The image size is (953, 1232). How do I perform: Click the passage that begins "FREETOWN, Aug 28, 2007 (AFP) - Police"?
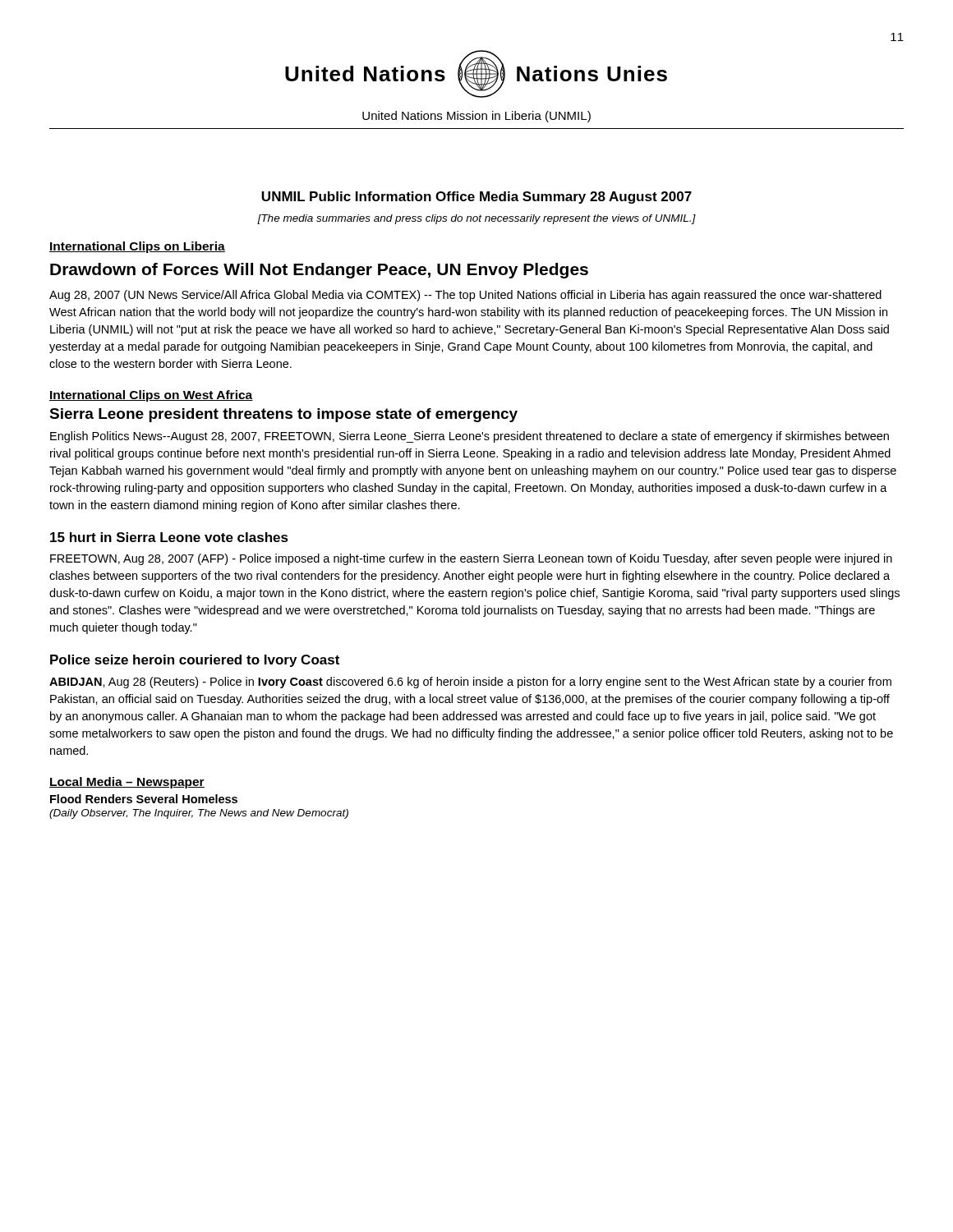click(475, 593)
